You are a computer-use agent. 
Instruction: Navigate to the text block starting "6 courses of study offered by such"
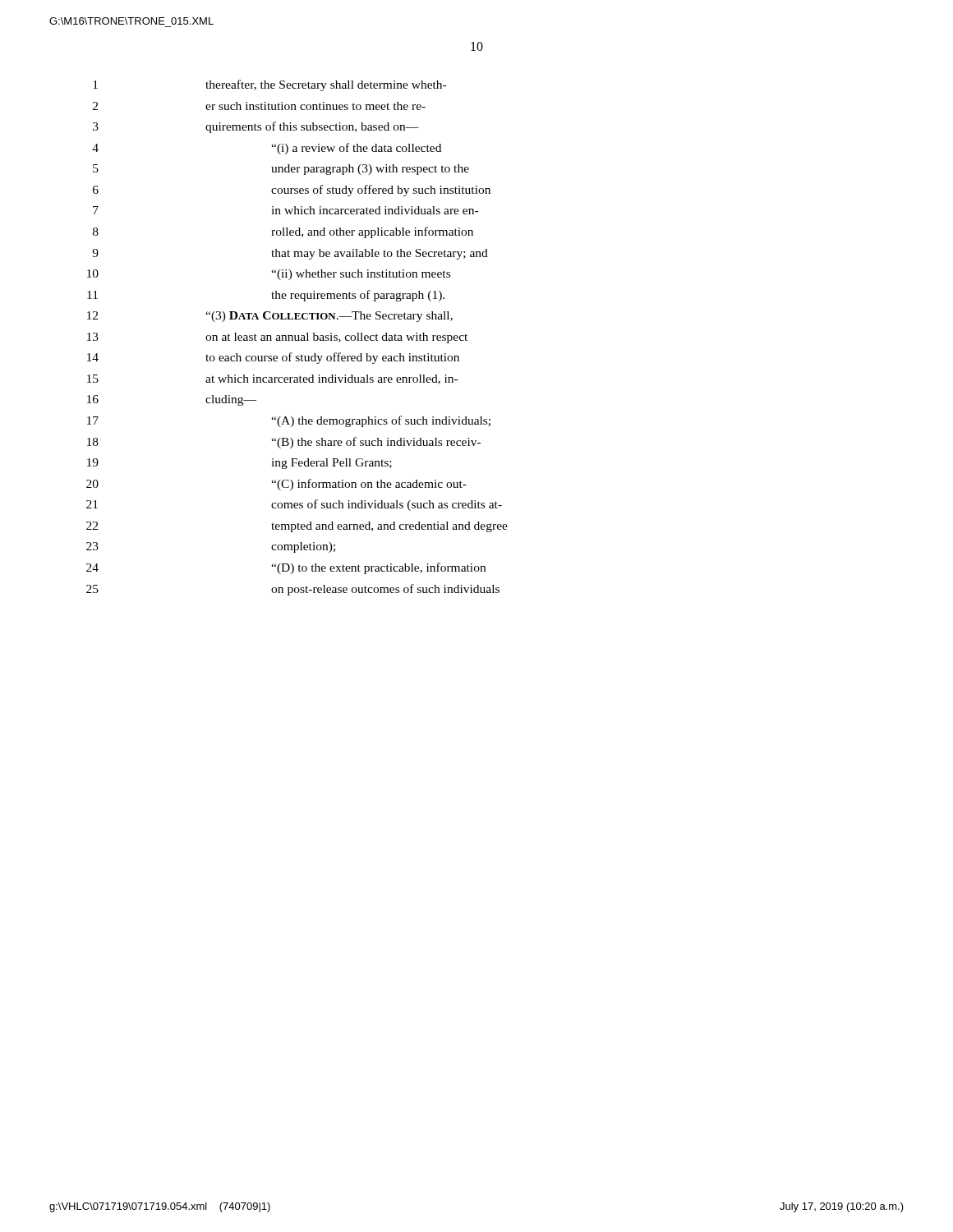476,189
